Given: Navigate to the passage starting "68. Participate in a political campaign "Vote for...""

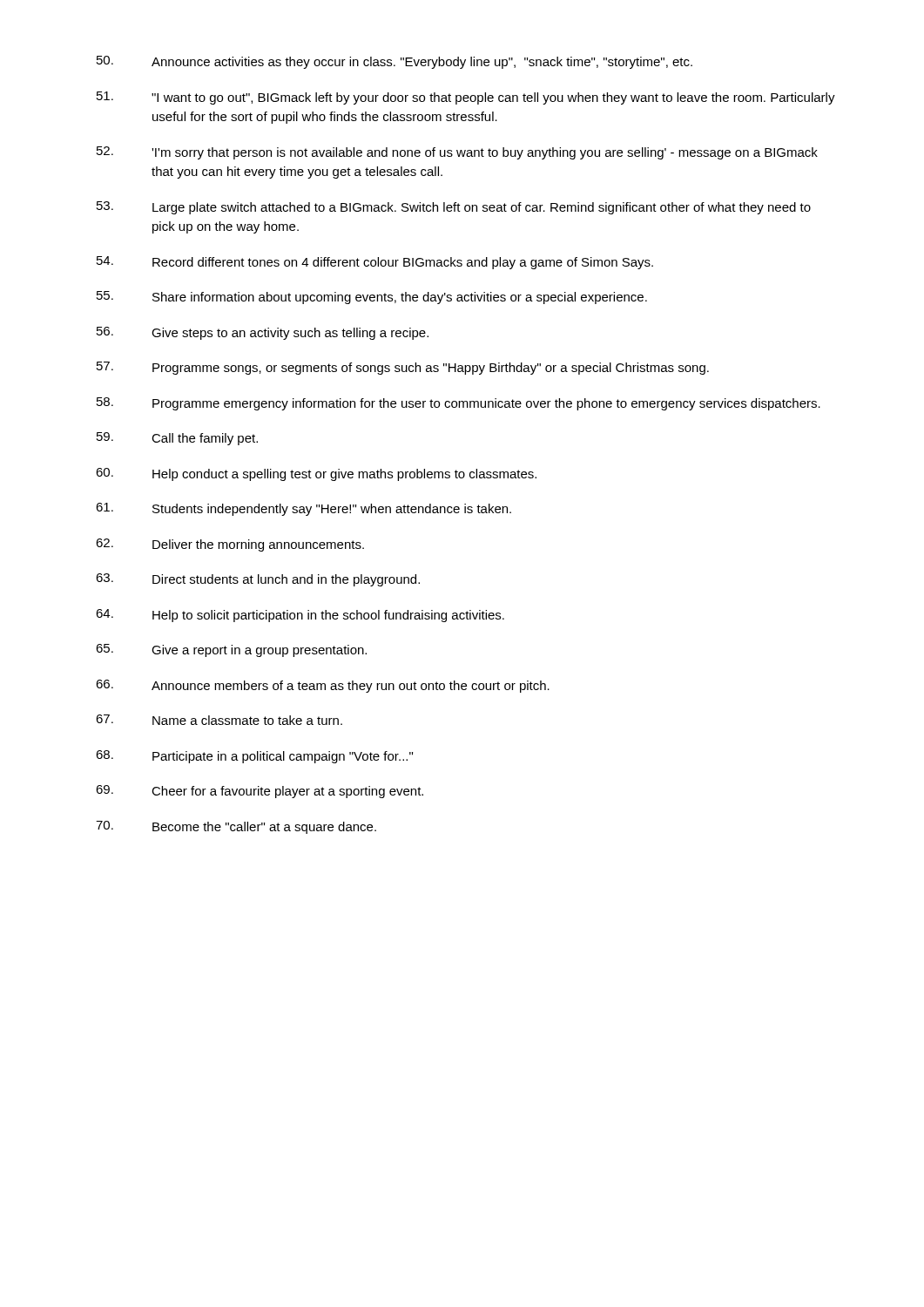Looking at the screenshot, I should pyautogui.click(x=254, y=757).
